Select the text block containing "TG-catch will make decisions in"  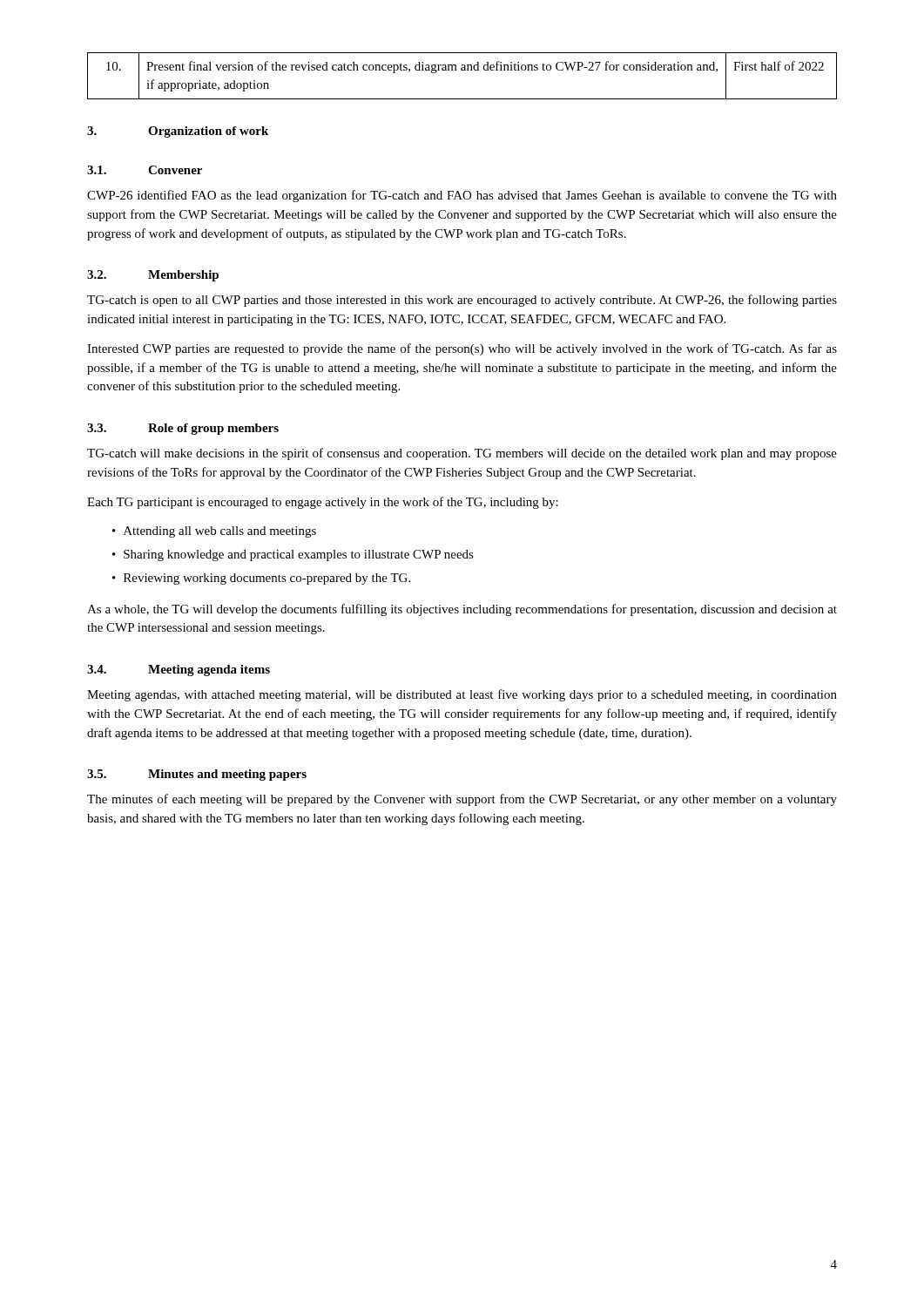[x=462, y=463]
